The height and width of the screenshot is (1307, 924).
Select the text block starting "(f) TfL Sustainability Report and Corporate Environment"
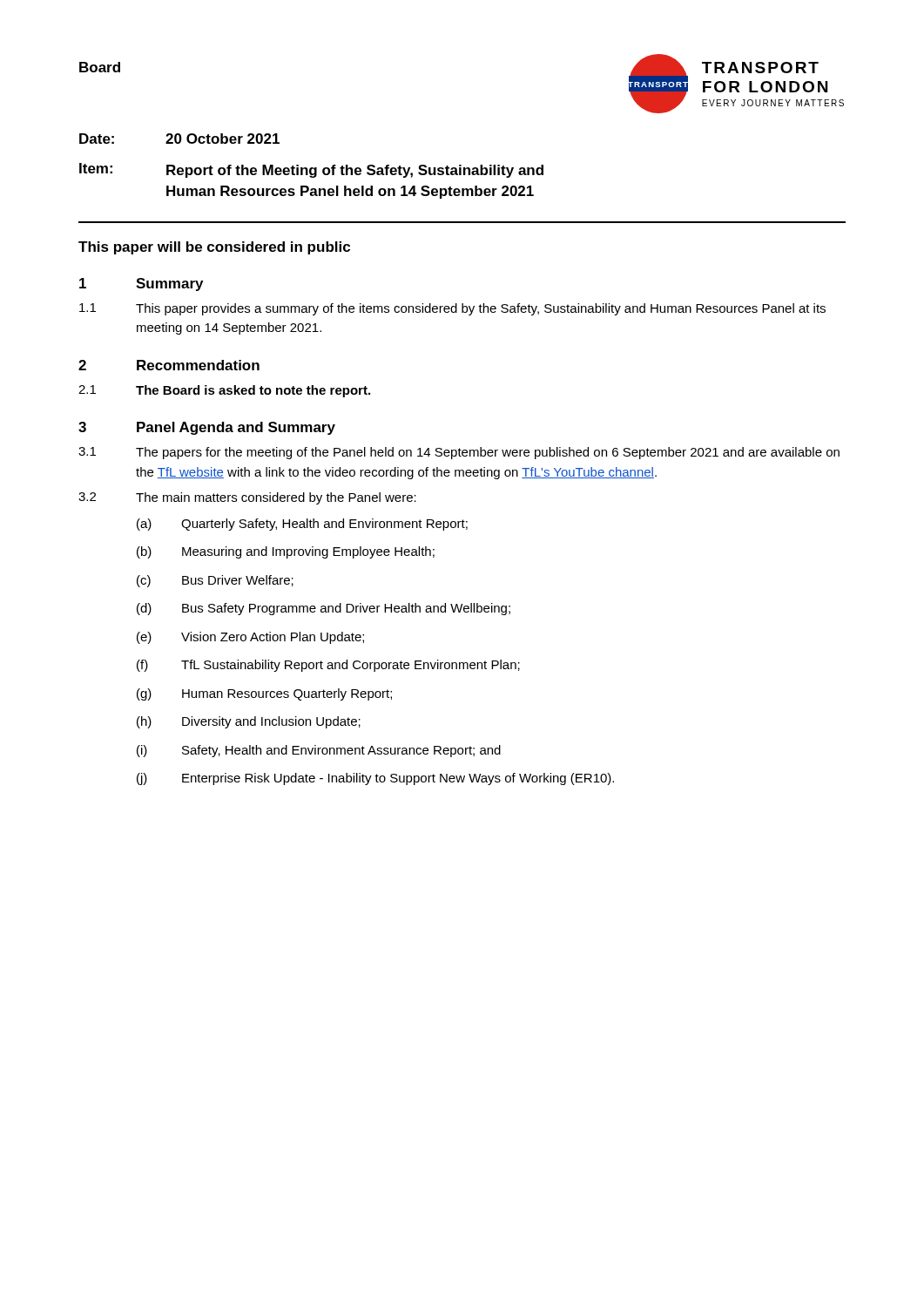(491, 665)
